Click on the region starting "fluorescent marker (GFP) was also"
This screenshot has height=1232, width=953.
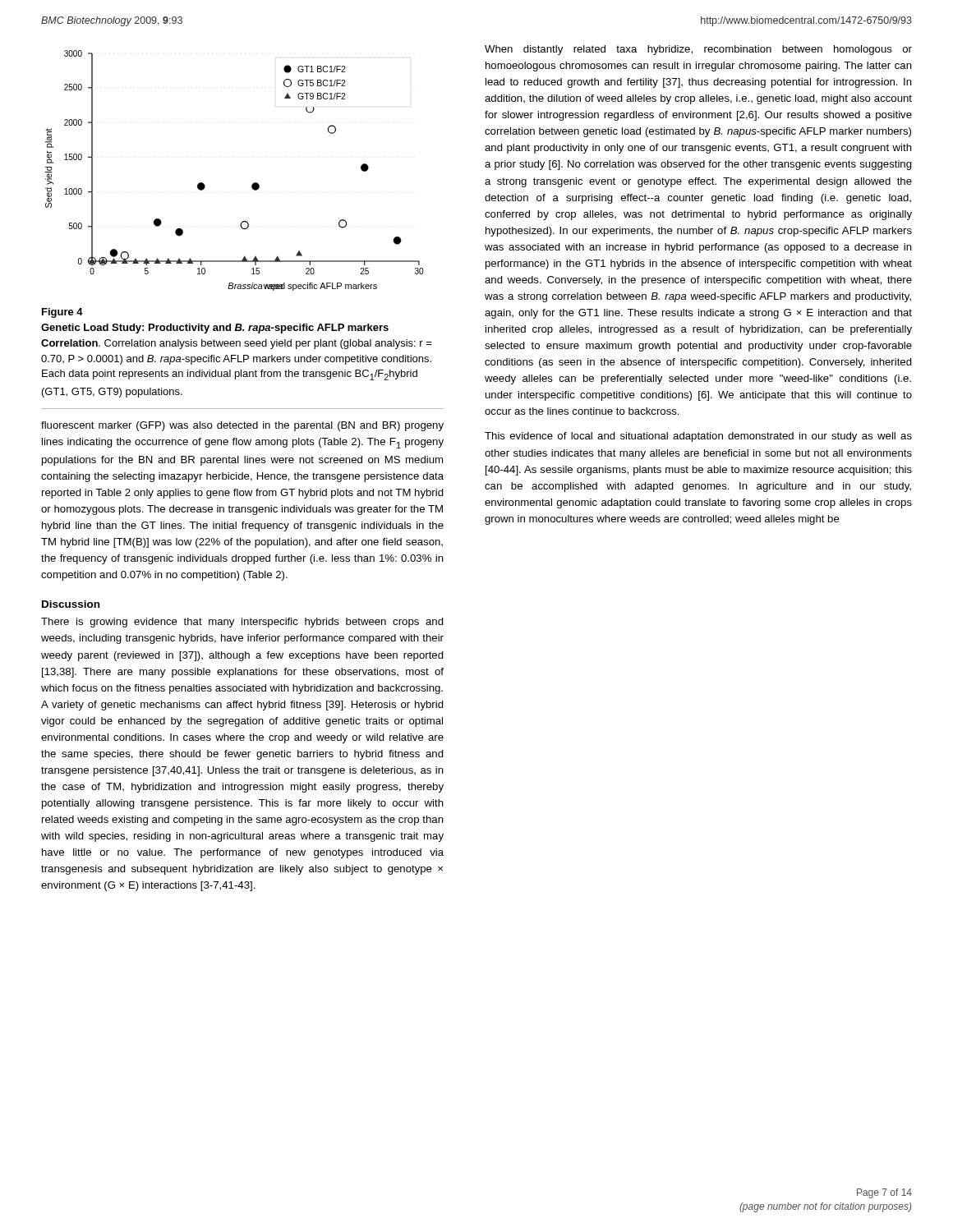(x=242, y=500)
